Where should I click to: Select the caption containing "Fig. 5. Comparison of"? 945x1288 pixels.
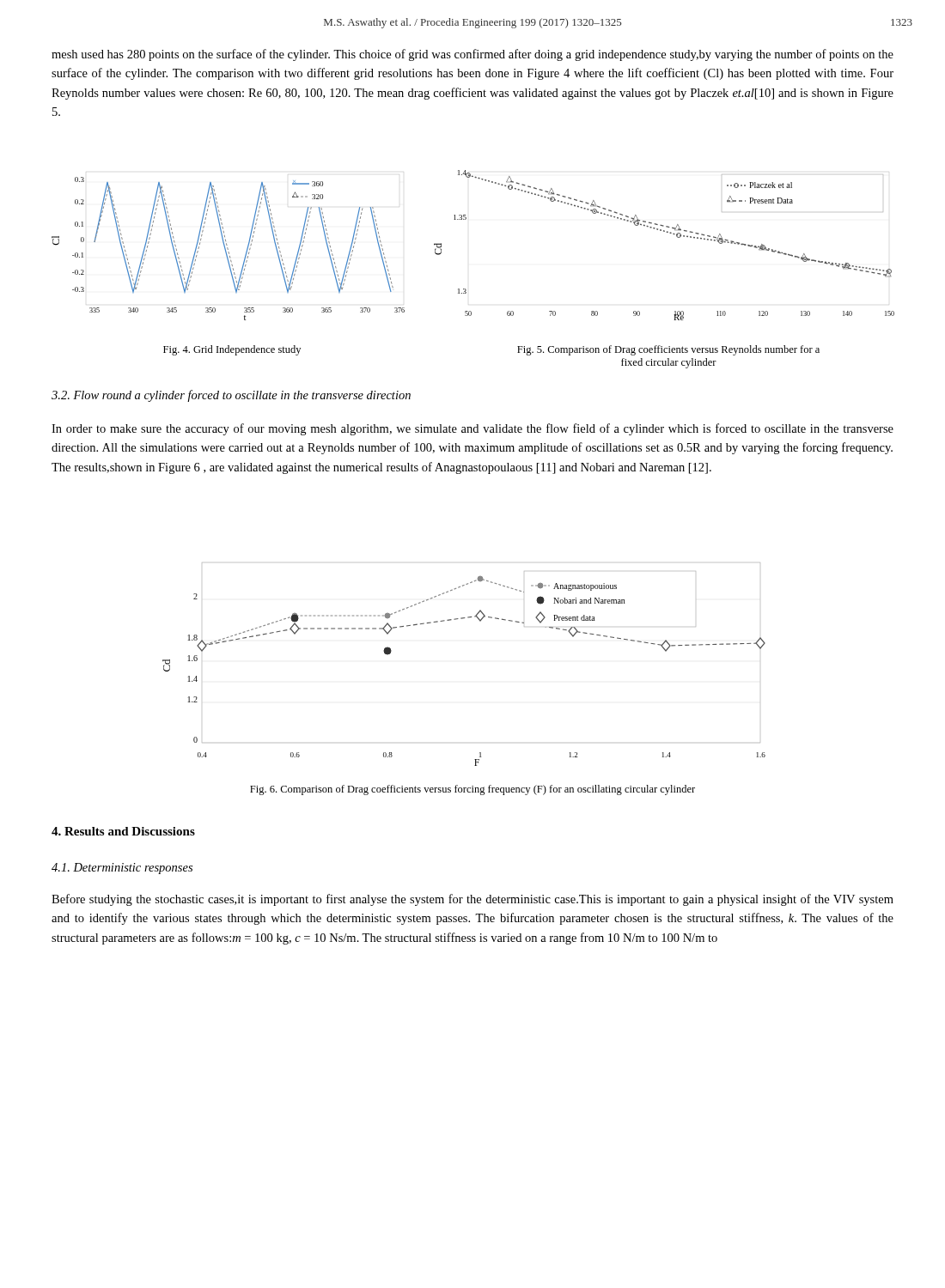coord(668,356)
